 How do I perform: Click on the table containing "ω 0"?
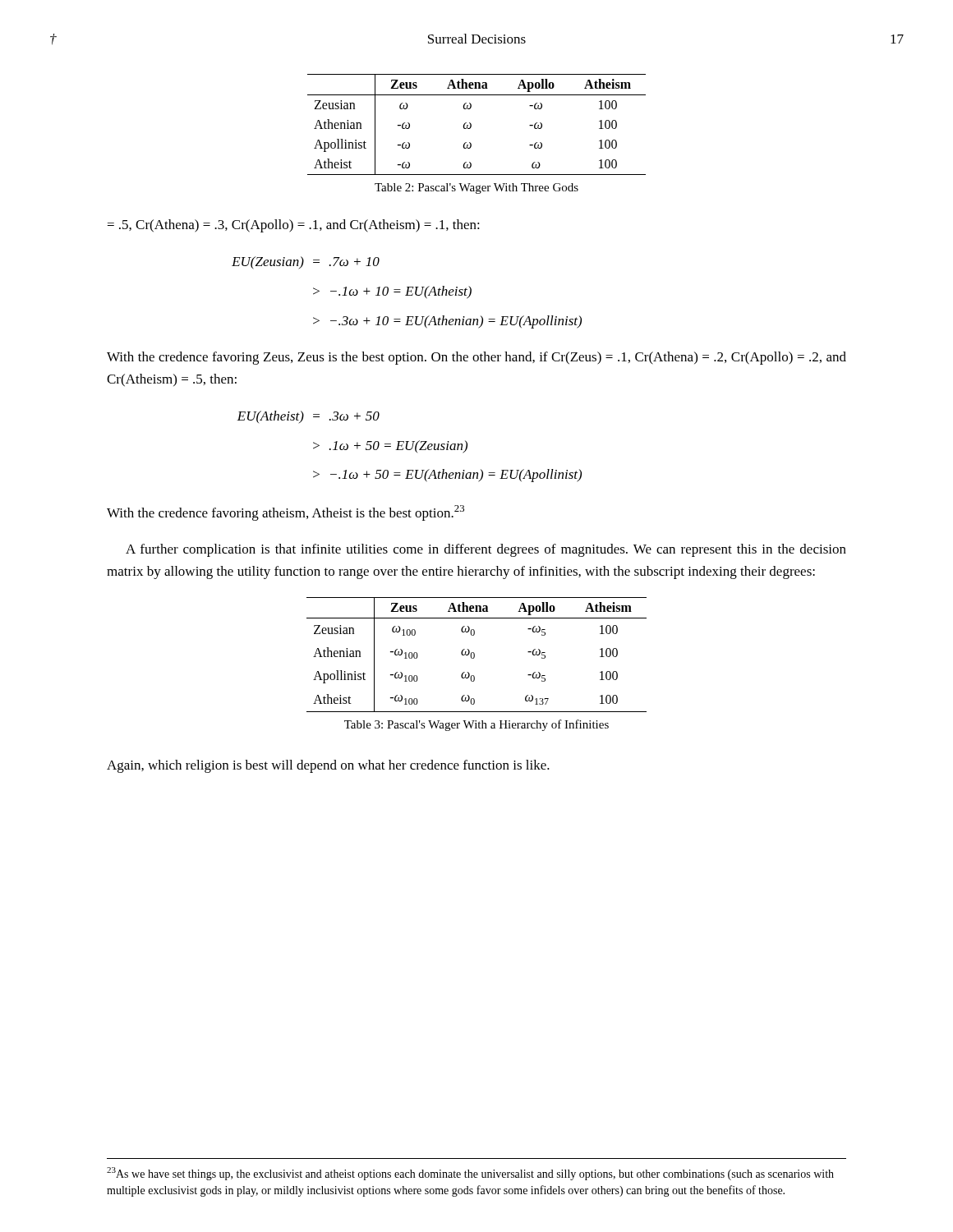(476, 654)
